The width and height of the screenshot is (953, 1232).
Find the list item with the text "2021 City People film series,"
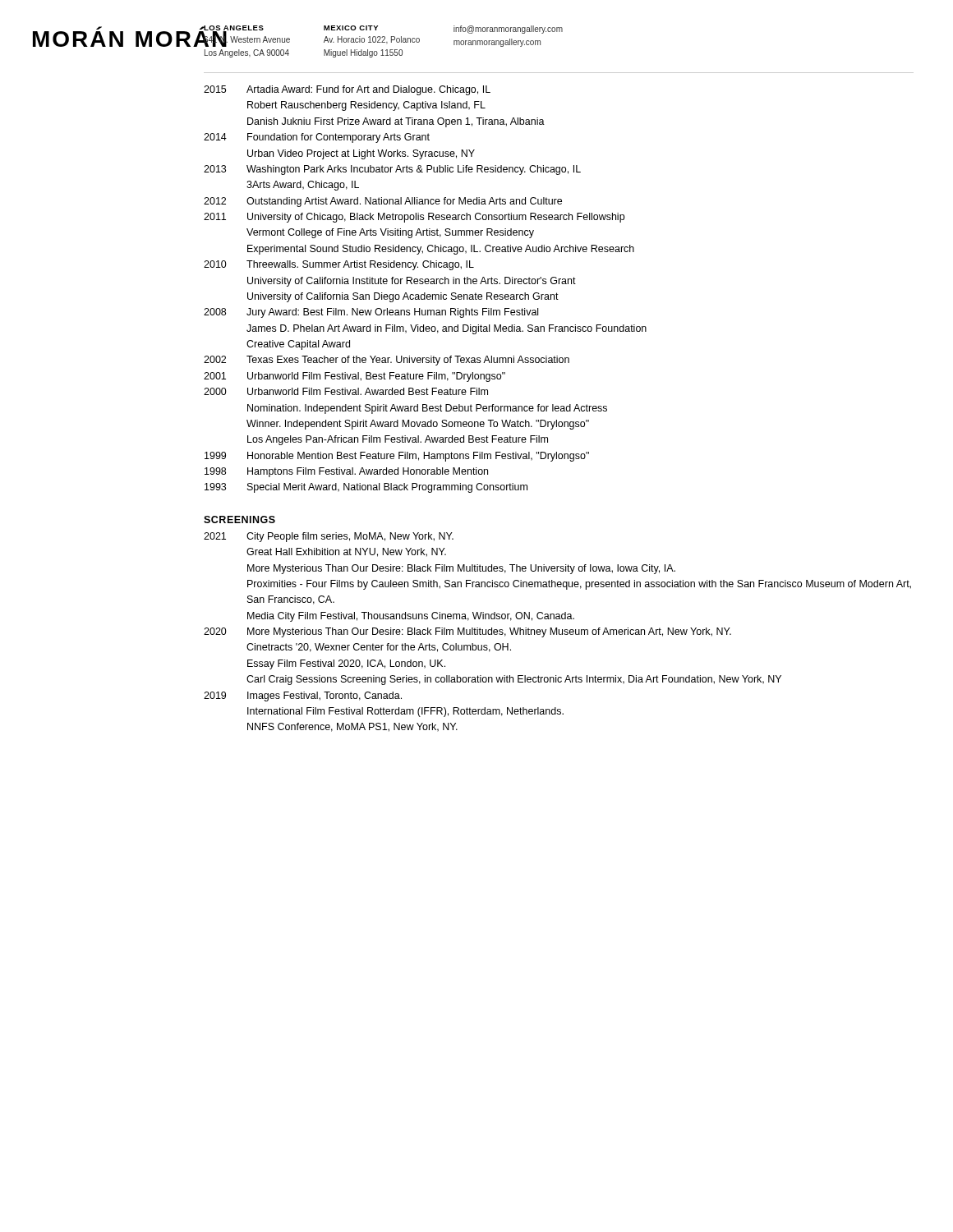coord(329,537)
